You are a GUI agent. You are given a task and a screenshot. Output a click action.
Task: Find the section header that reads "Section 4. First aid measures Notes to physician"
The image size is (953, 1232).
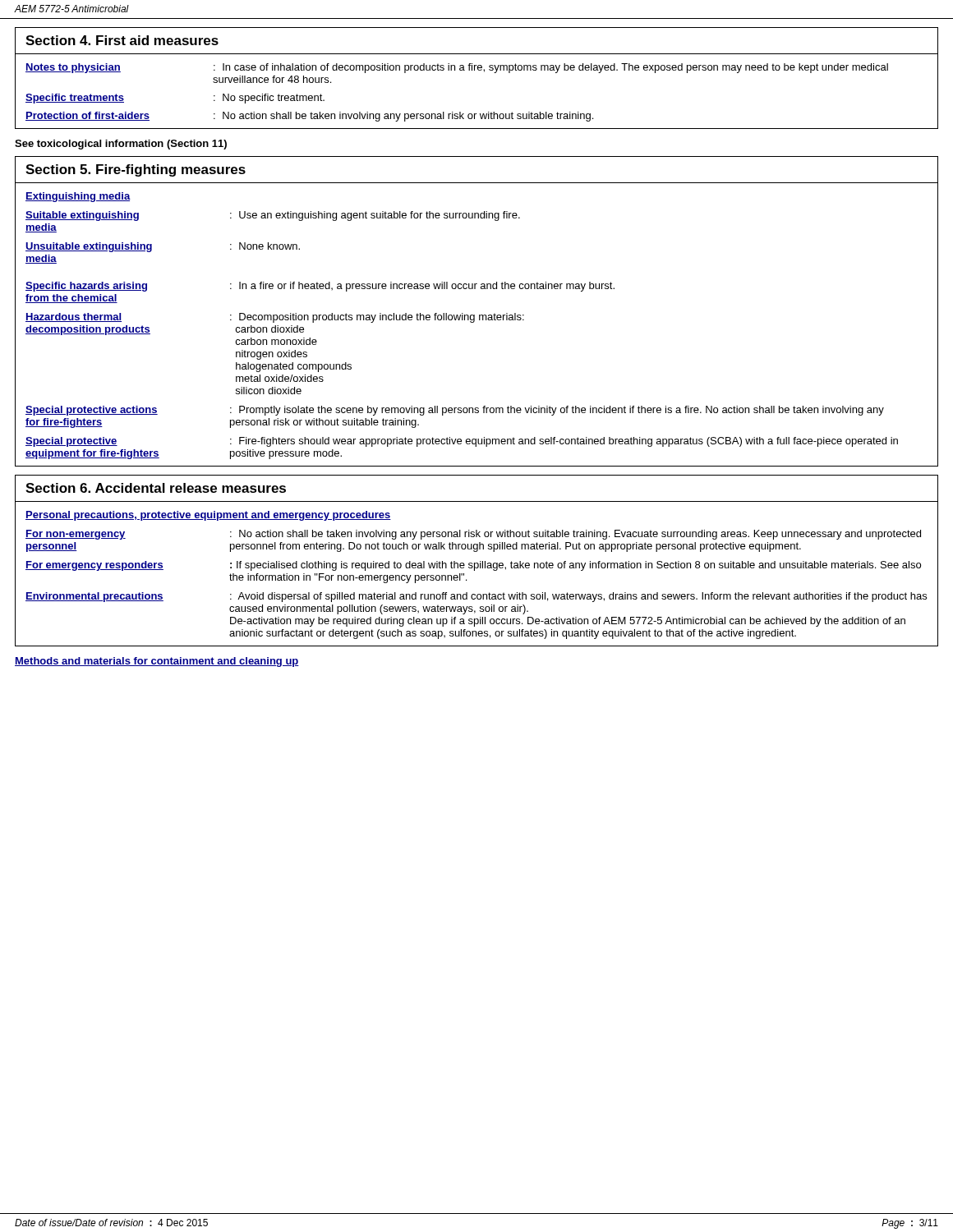[x=476, y=78]
